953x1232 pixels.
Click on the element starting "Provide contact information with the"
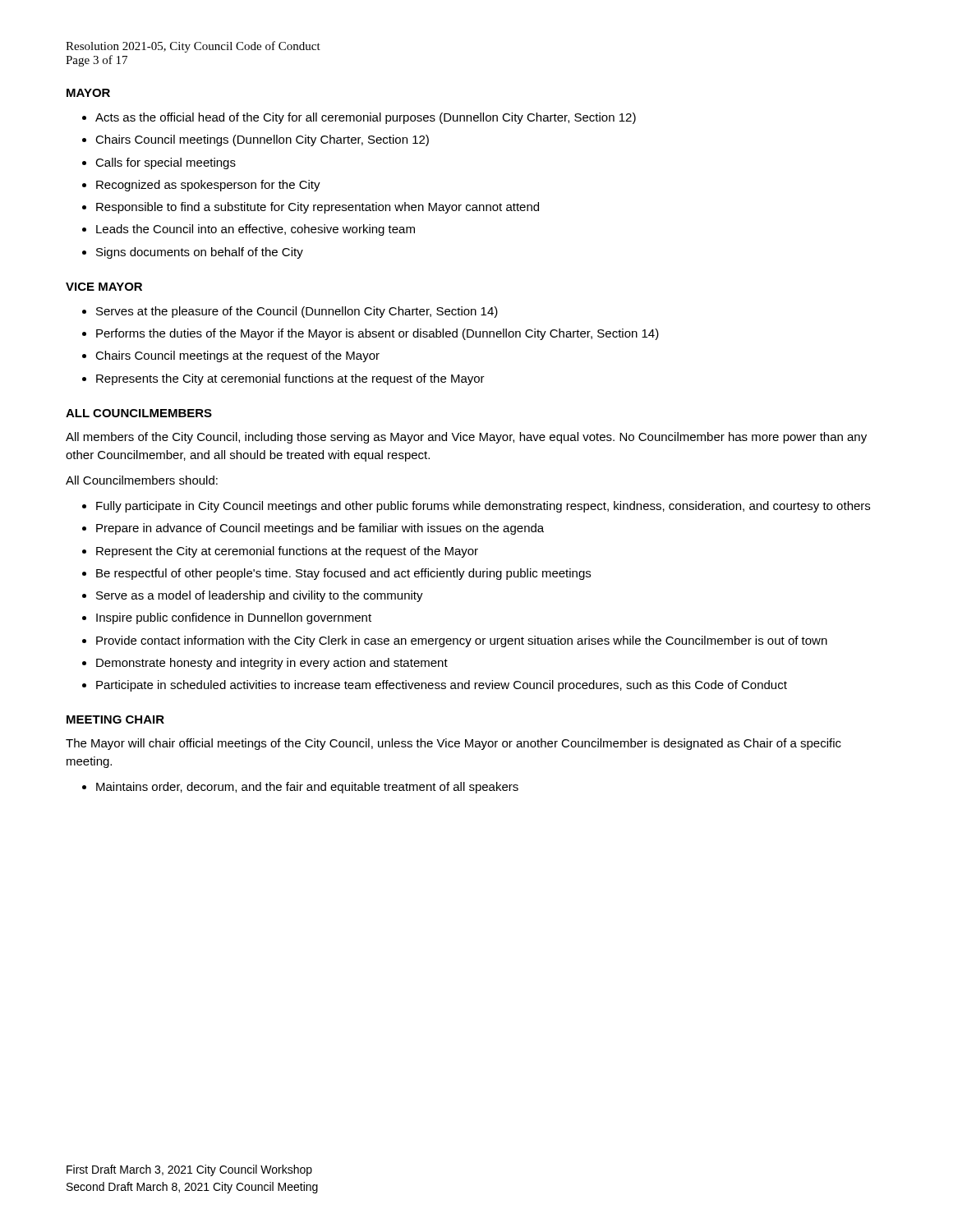491,640
